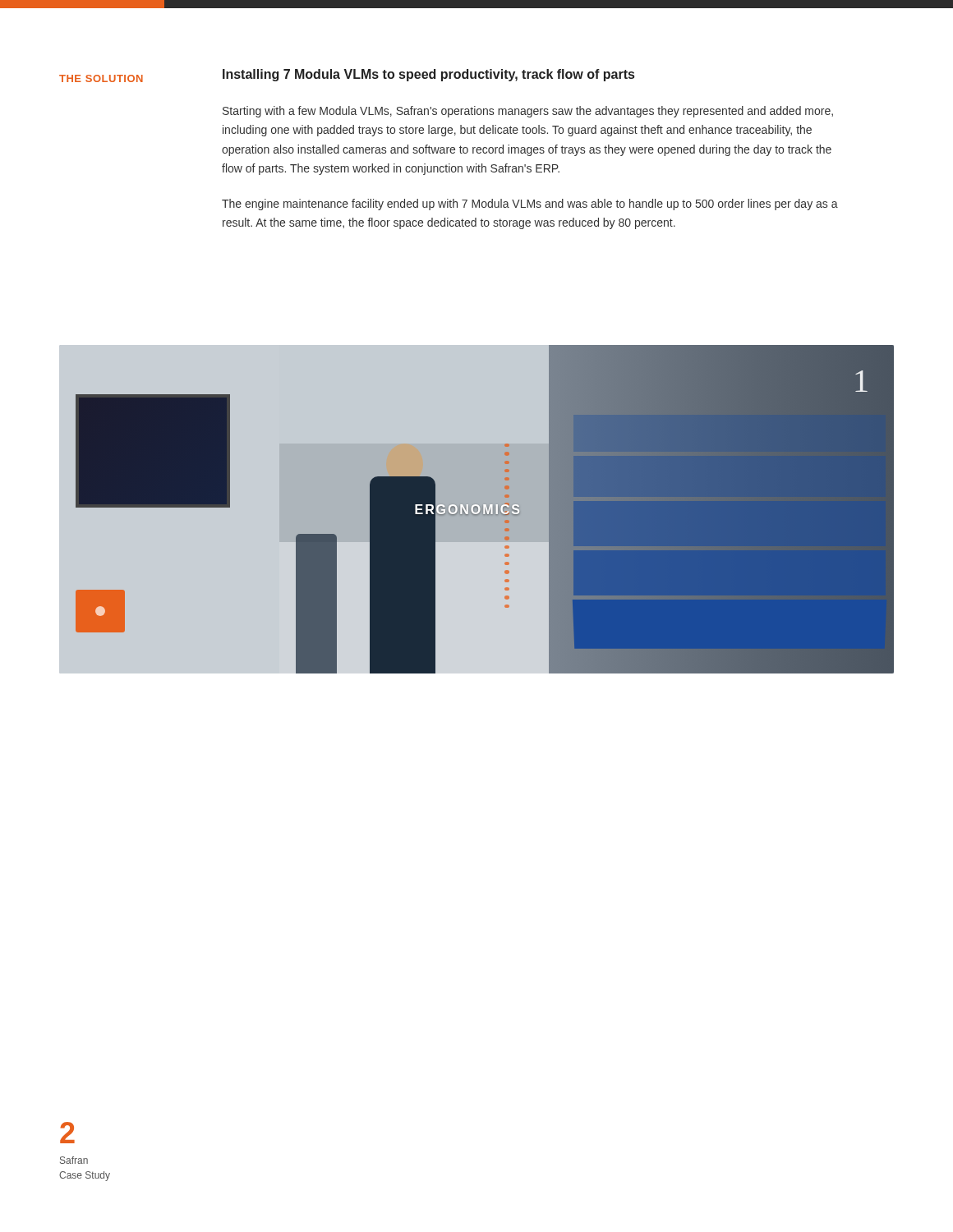This screenshot has height=1232, width=953.
Task: Find the block on this page that starts "Starting with a few Modula"
Action: point(528,140)
